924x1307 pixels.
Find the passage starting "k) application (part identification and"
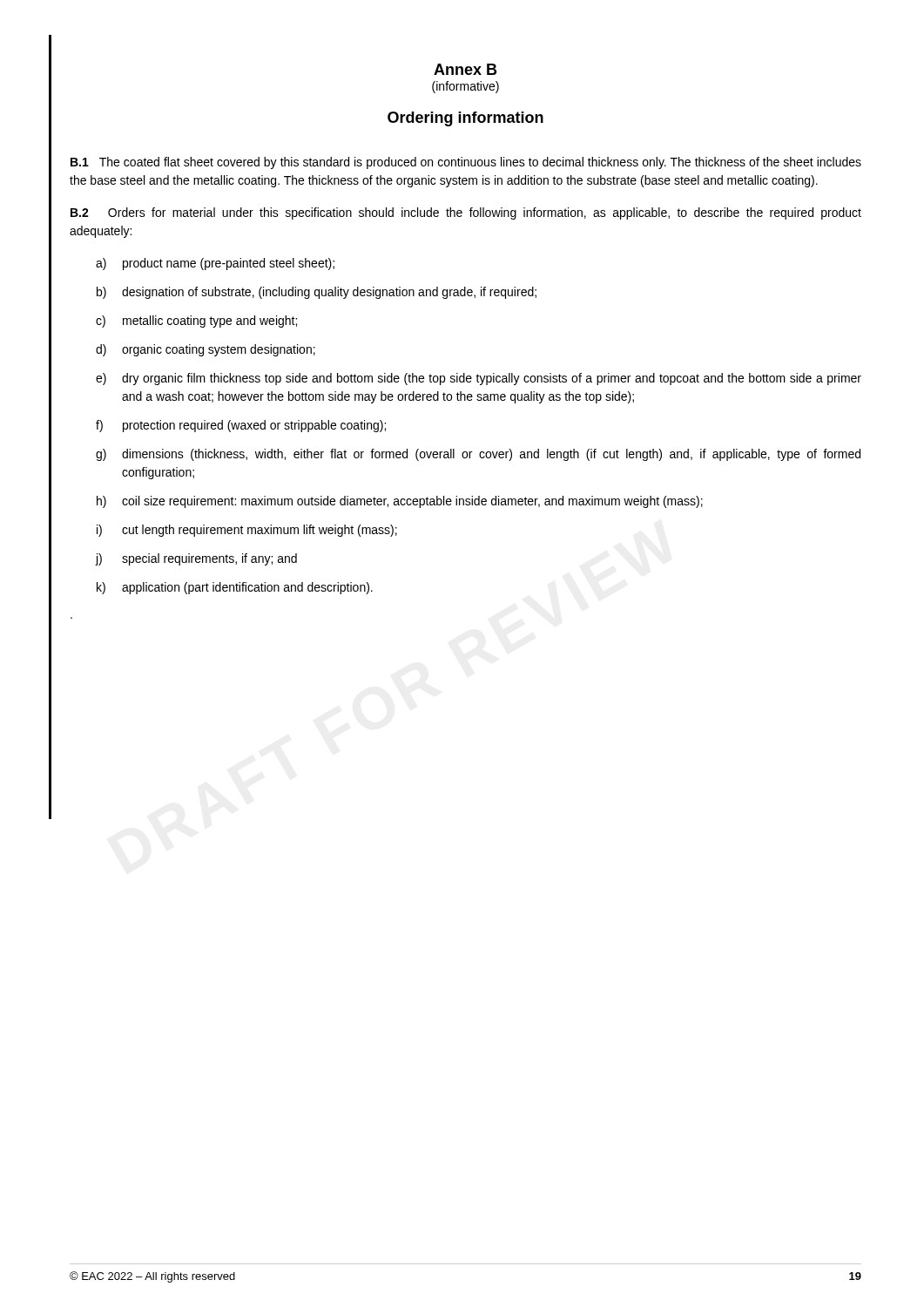tap(235, 588)
